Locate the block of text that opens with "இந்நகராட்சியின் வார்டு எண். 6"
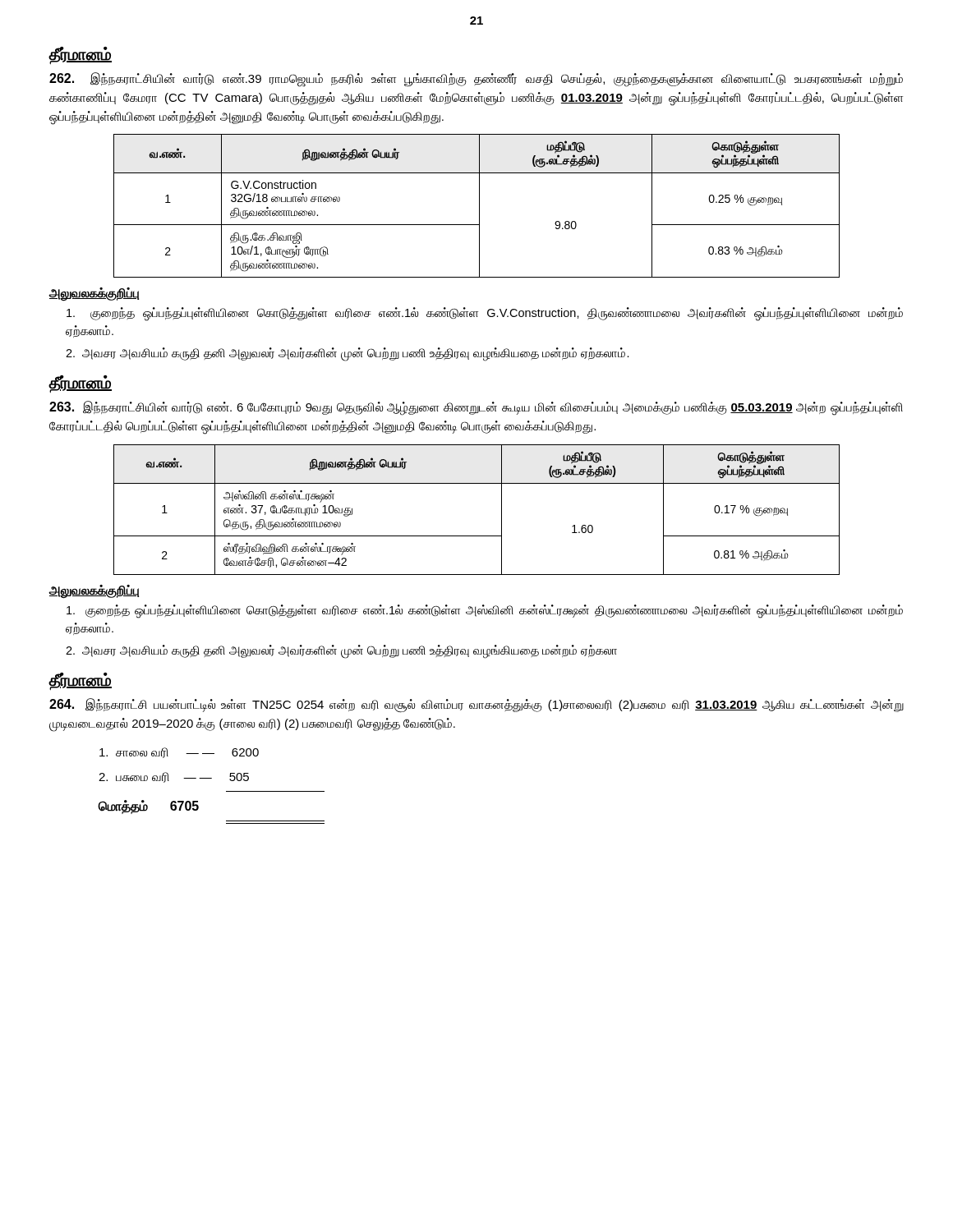This screenshot has height=1232, width=953. [476, 417]
